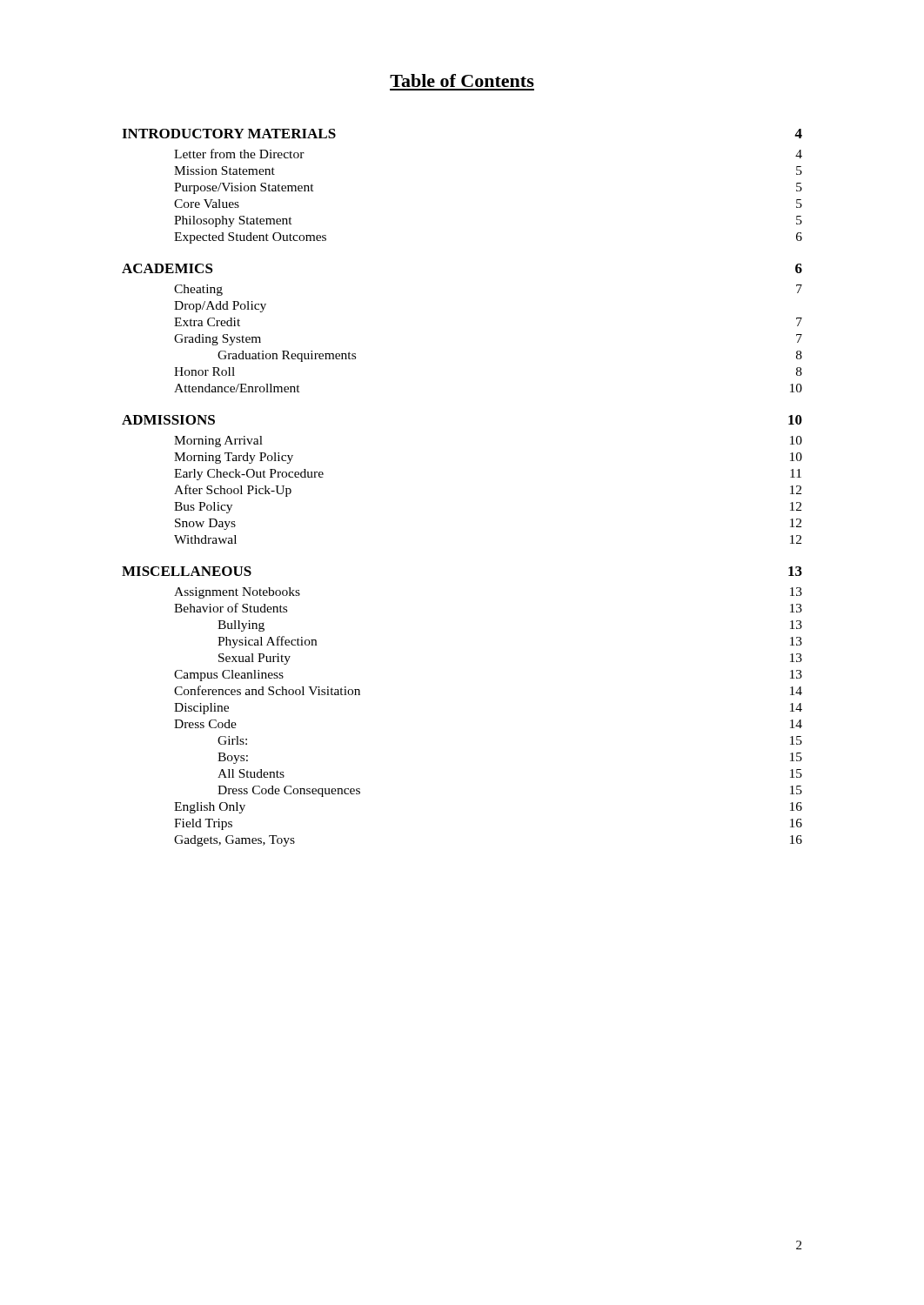Locate the list item with the text "Boys: 15"

235,758
